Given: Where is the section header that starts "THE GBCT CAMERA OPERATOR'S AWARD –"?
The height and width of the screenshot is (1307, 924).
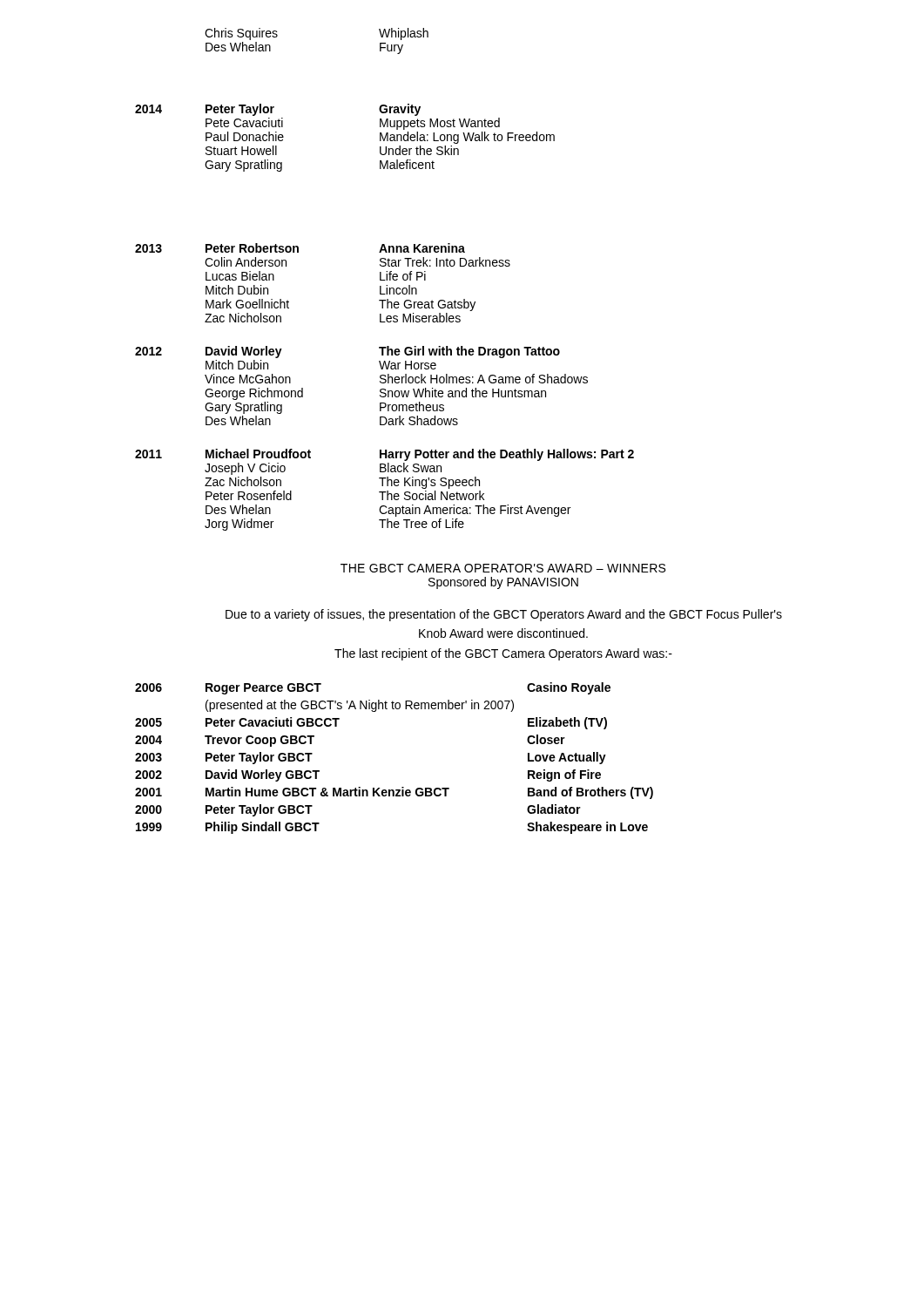Looking at the screenshot, I should [x=503, y=575].
